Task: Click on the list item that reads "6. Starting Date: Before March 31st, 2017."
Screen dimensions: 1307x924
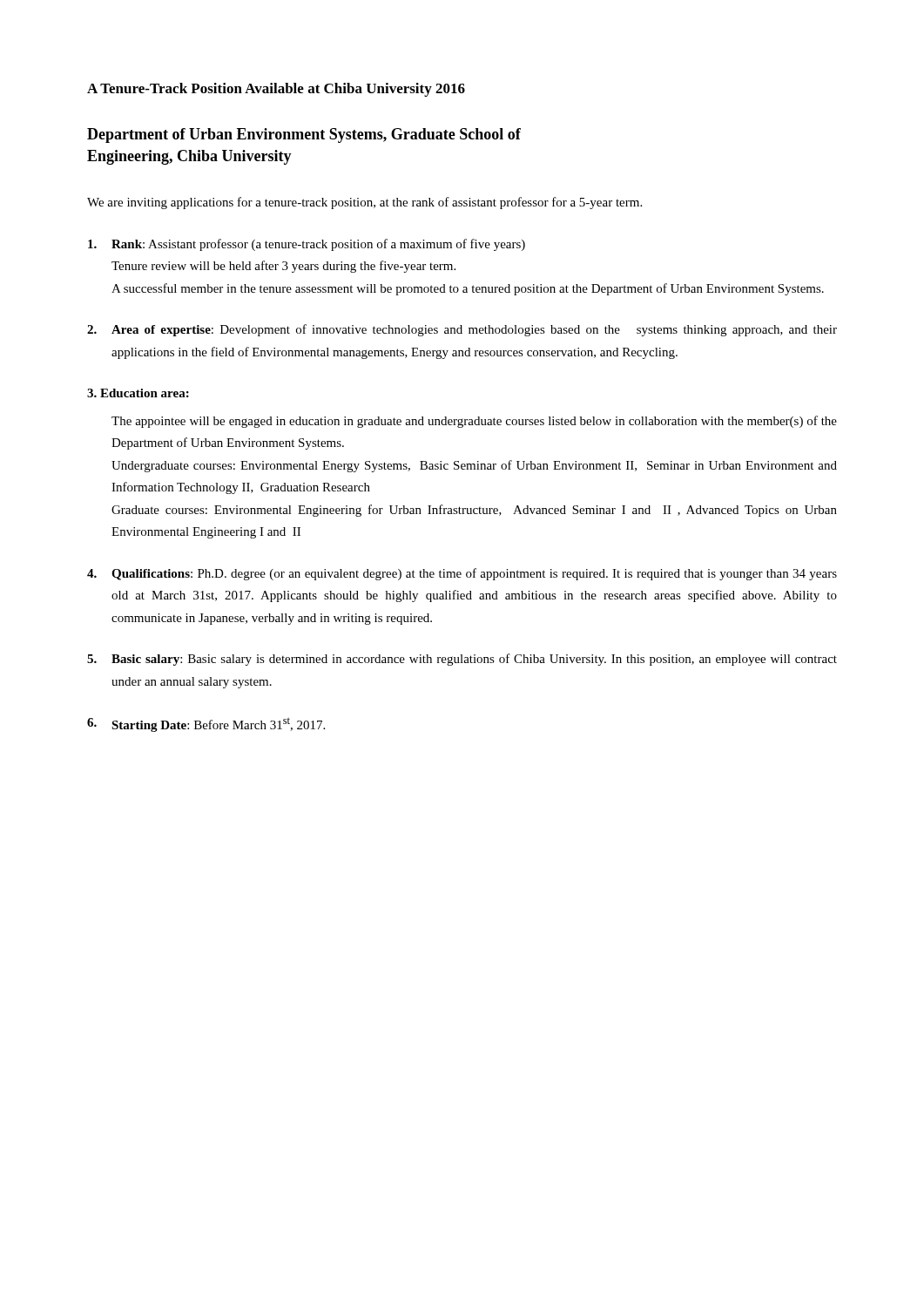Action: (206, 725)
